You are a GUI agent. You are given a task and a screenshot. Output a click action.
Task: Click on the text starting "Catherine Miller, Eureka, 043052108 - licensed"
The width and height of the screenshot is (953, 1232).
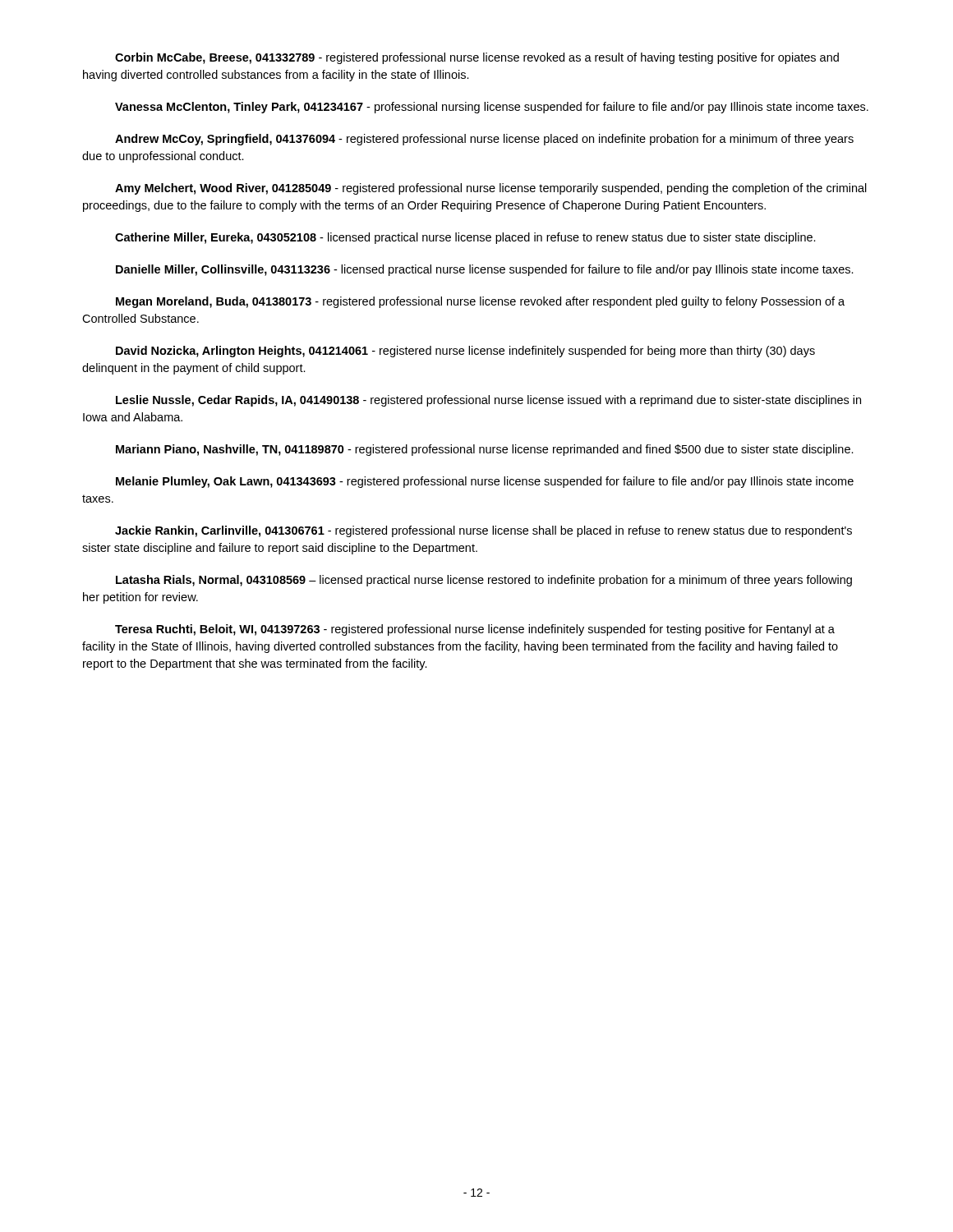click(466, 237)
